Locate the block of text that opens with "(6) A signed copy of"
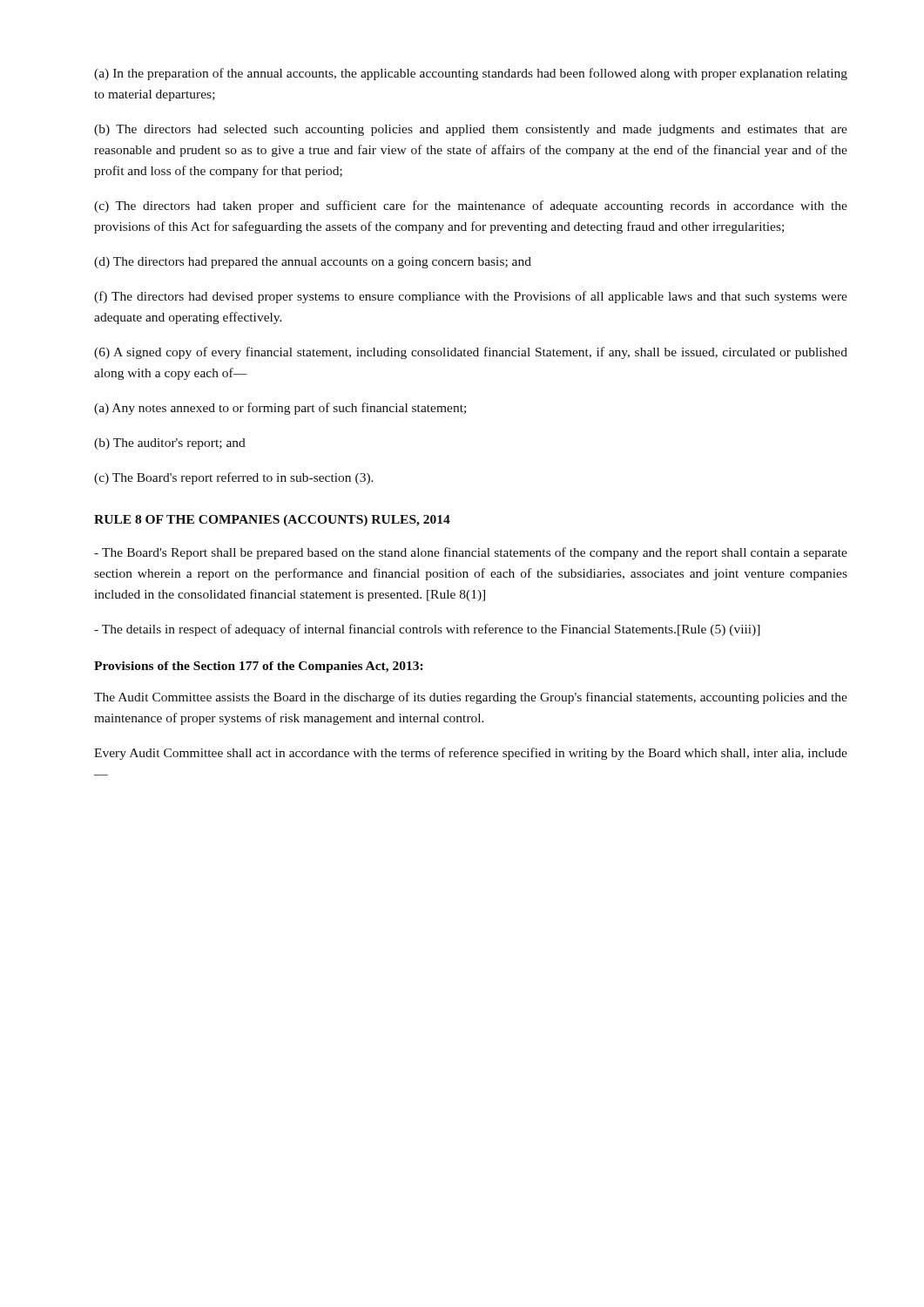Viewport: 924px width, 1307px height. click(x=471, y=362)
